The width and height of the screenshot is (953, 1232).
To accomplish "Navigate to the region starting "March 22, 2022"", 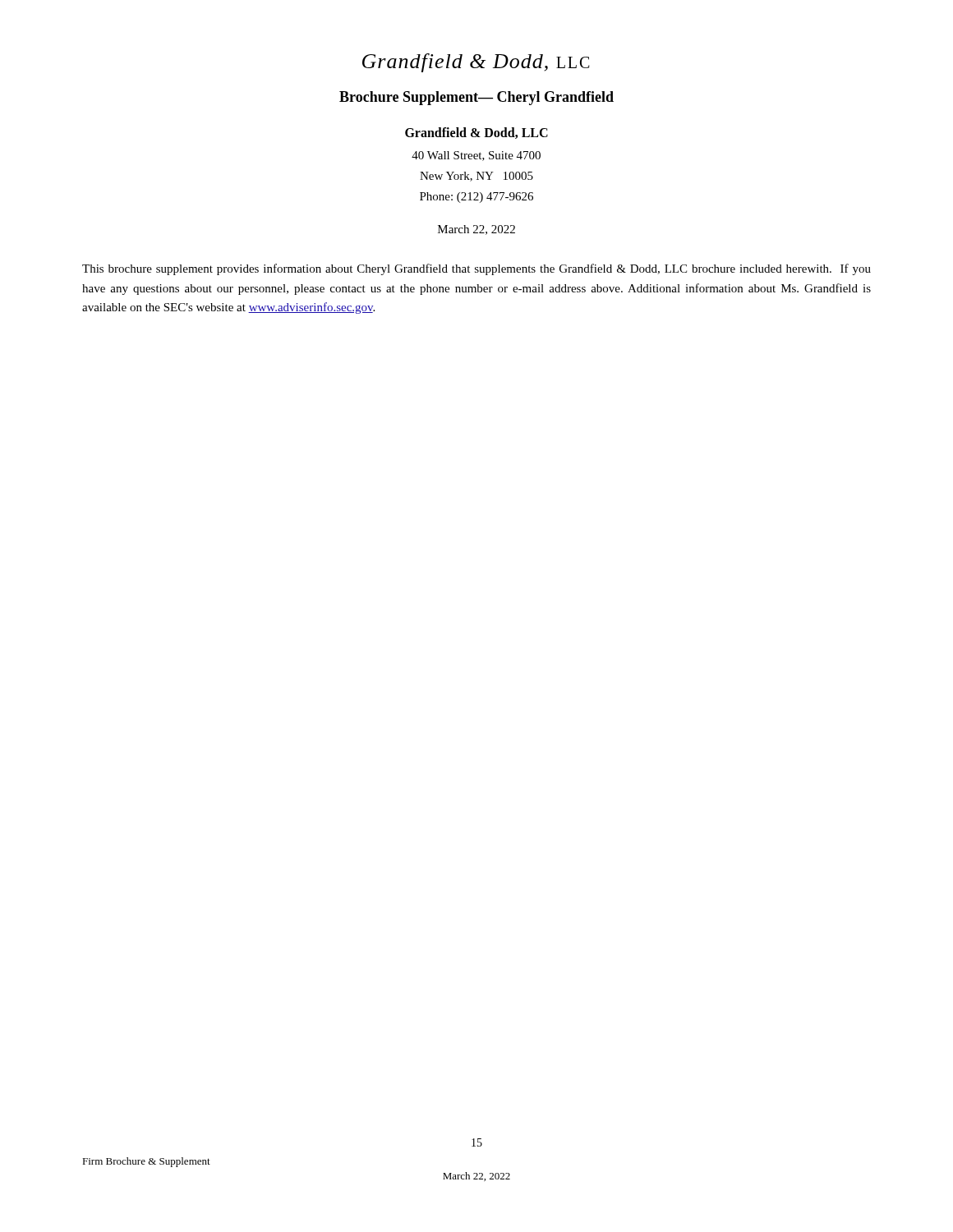I will point(476,229).
